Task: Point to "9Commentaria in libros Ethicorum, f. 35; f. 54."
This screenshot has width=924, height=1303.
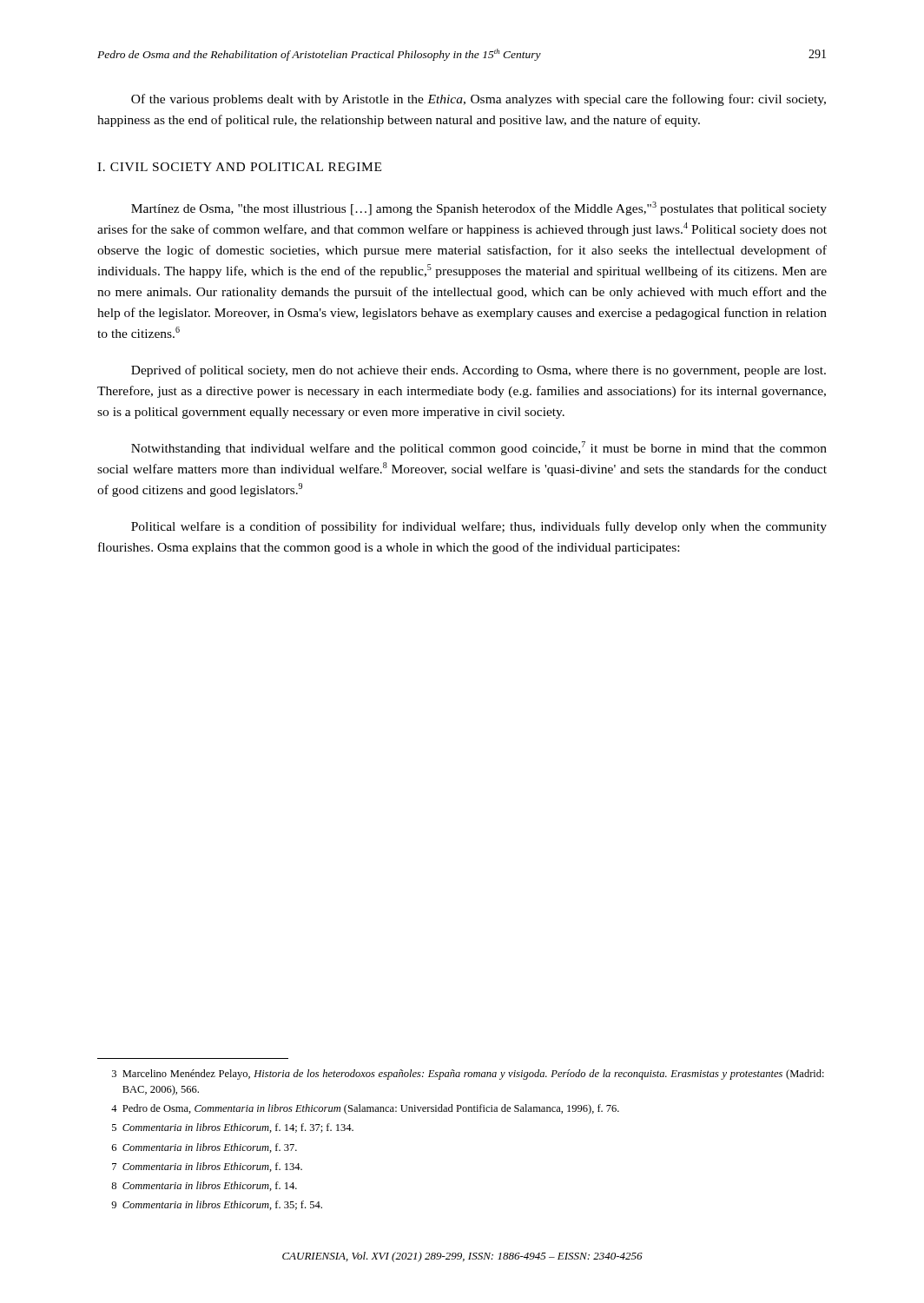Action: pyautogui.click(x=217, y=1205)
